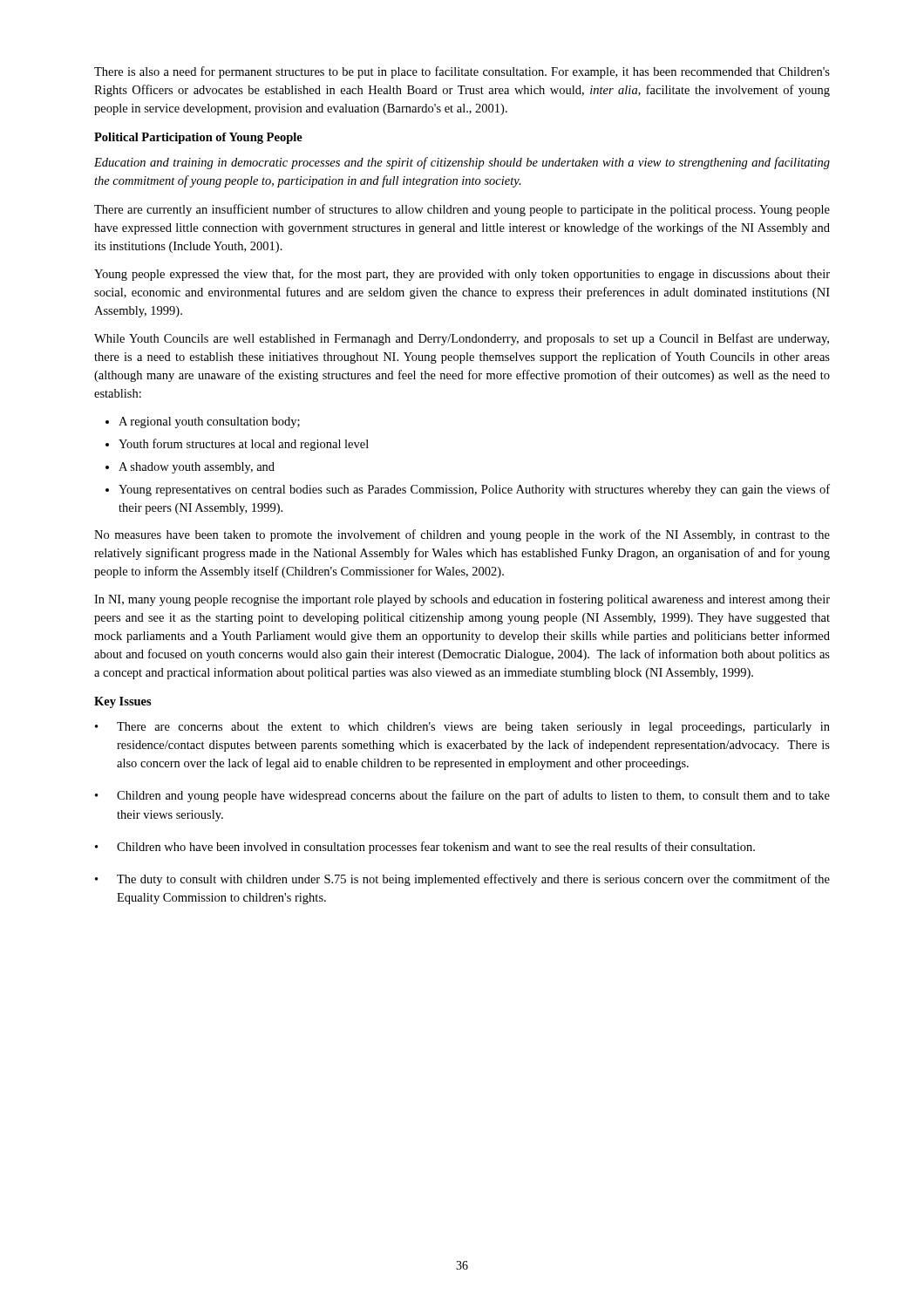The image size is (924, 1308).
Task: Locate the section header that reads "Political Participation of Young People"
Action: [x=198, y=137]
